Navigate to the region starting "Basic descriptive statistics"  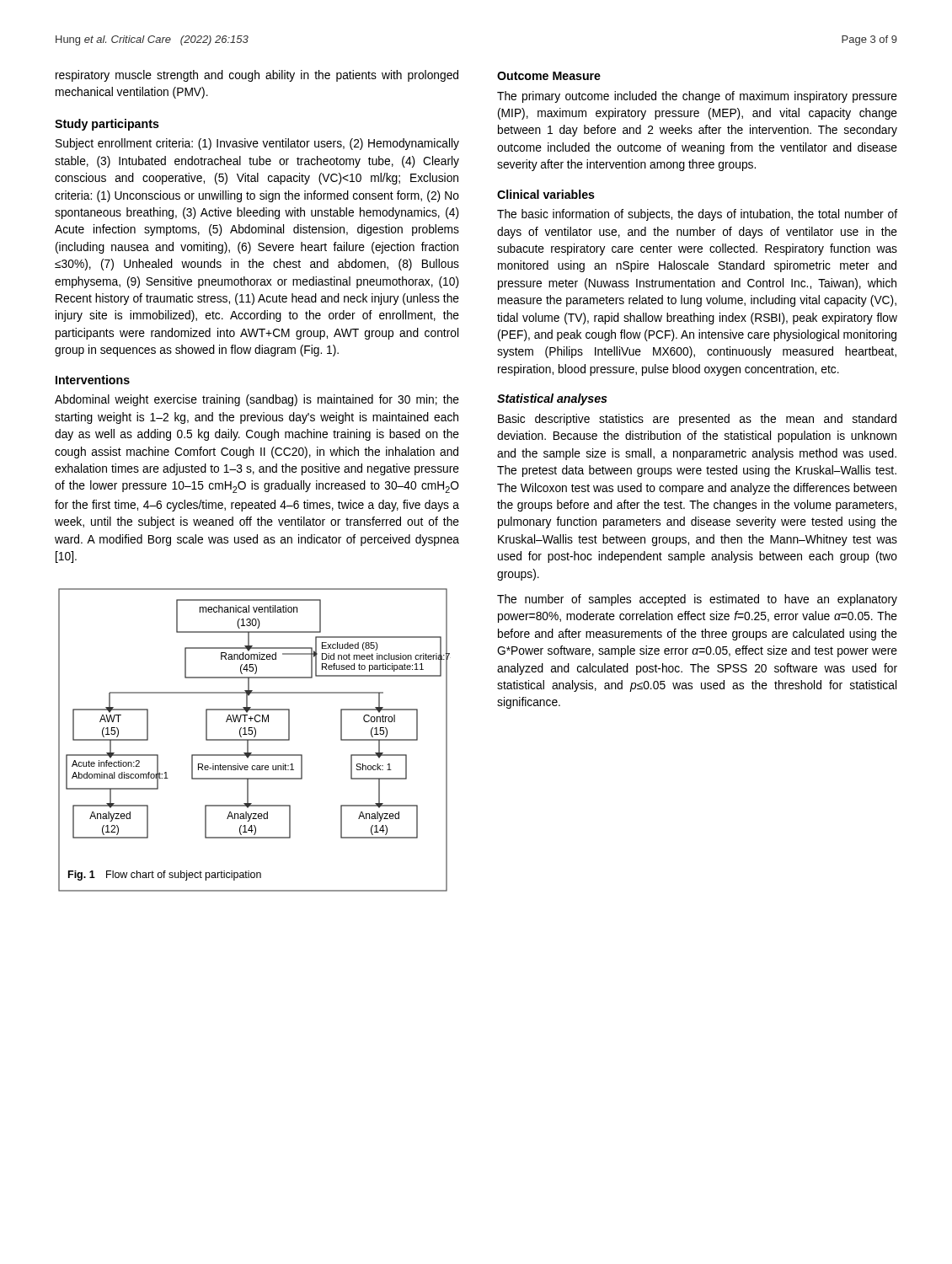click(697, 496)
